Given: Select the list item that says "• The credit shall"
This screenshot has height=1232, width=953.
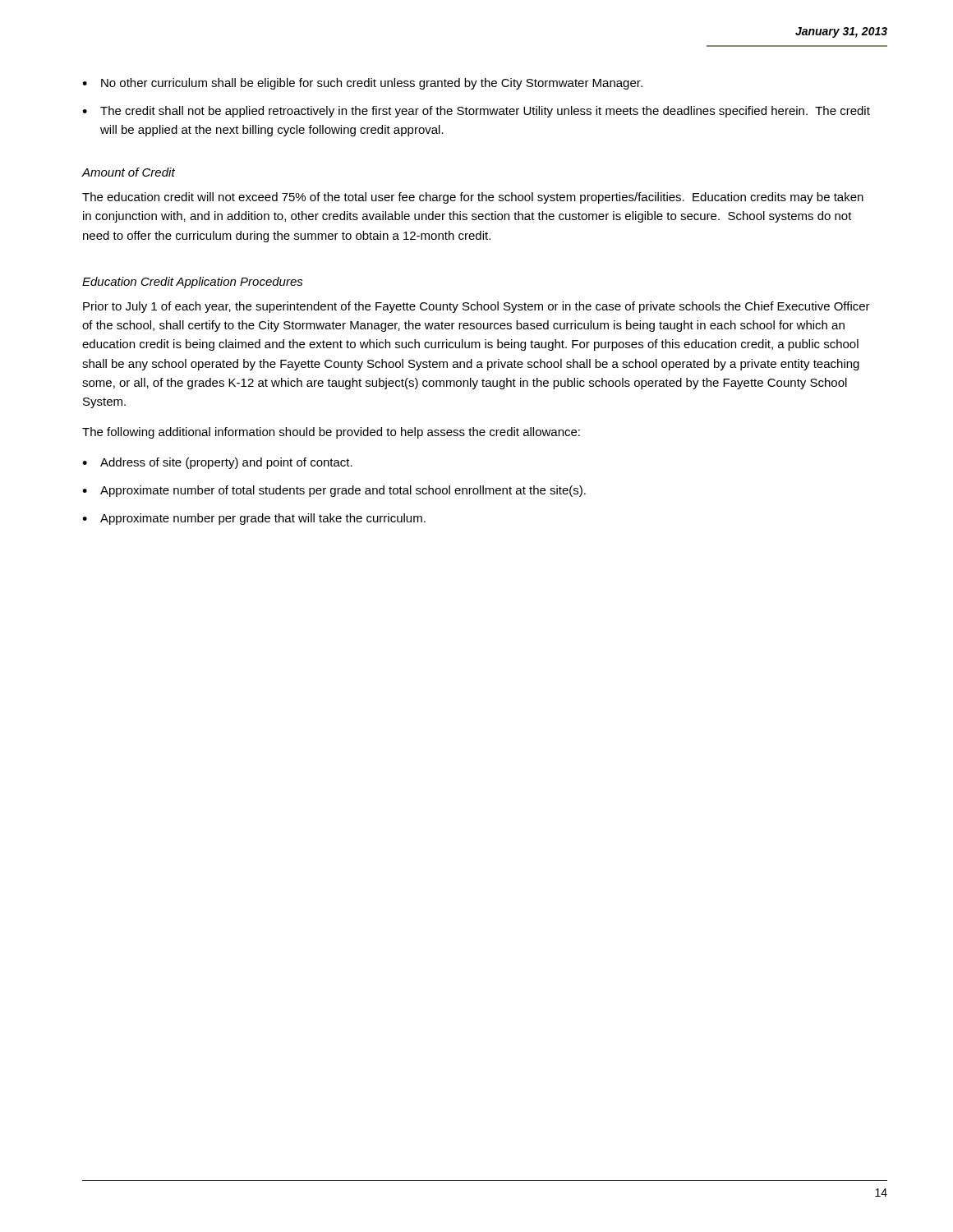Looking at the screenshot, I should pos(476,120).
